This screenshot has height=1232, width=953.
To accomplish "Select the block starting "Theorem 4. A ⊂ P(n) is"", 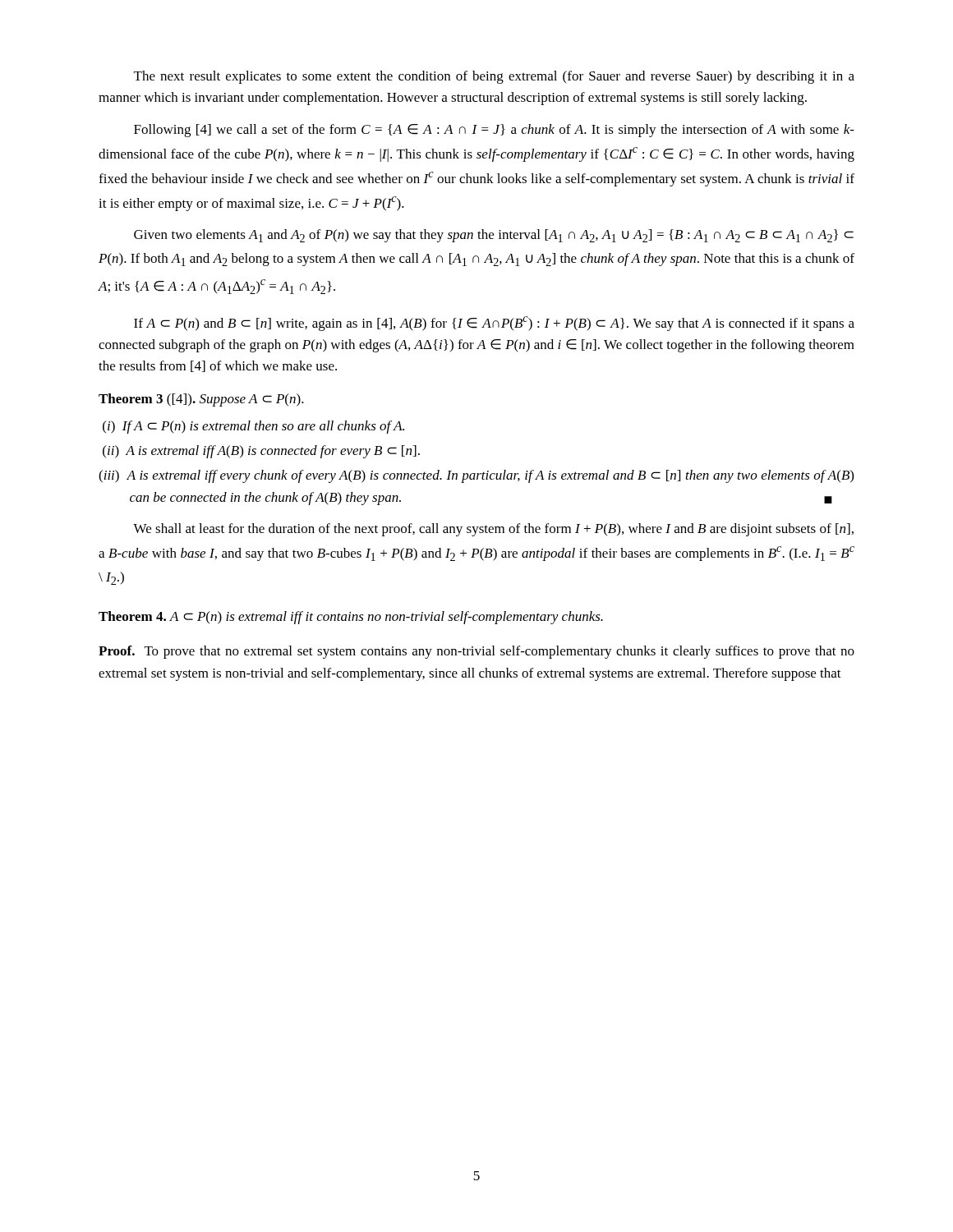I will (x=476, y=617).
